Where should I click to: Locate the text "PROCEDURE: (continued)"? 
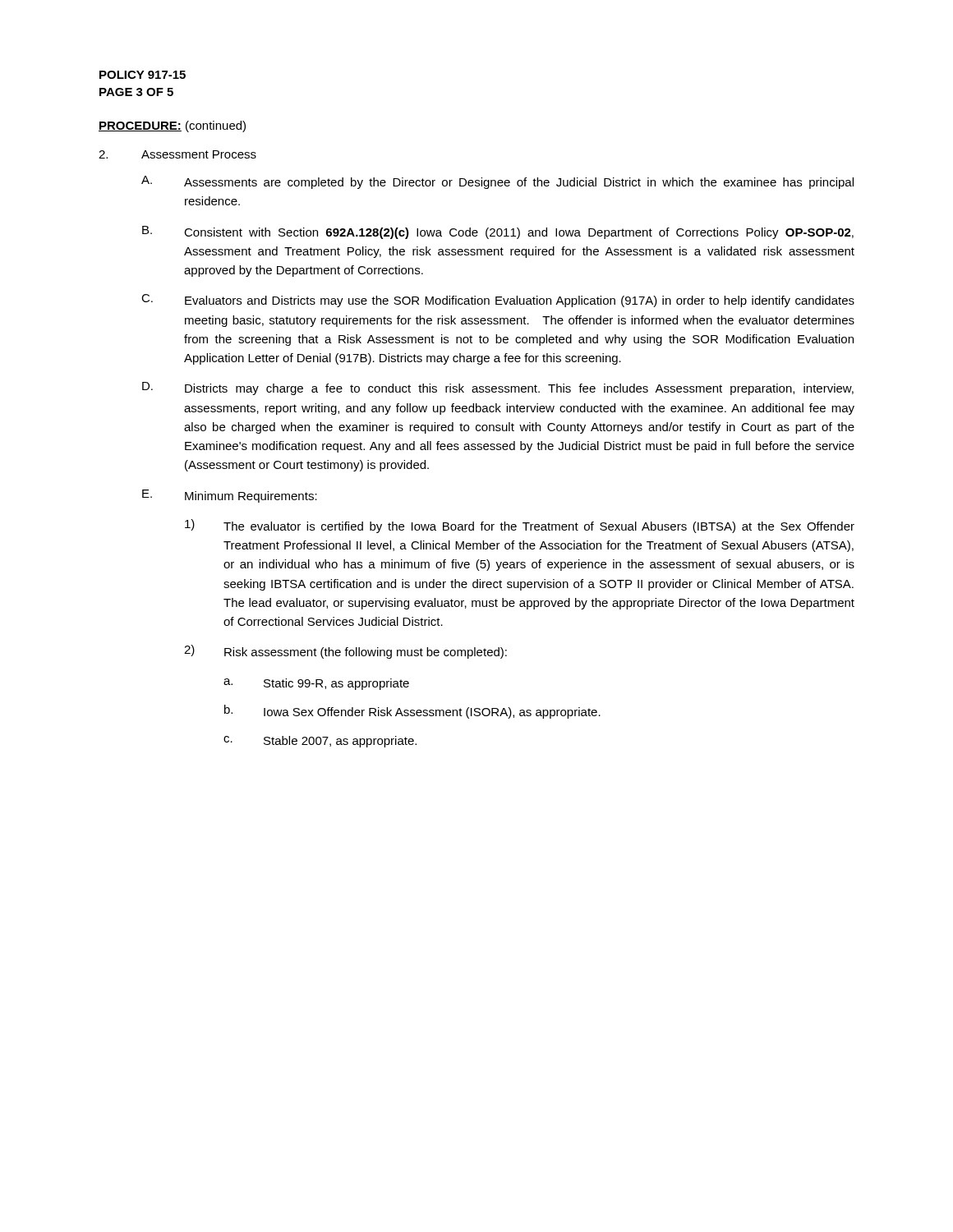(x=173, y=125)
